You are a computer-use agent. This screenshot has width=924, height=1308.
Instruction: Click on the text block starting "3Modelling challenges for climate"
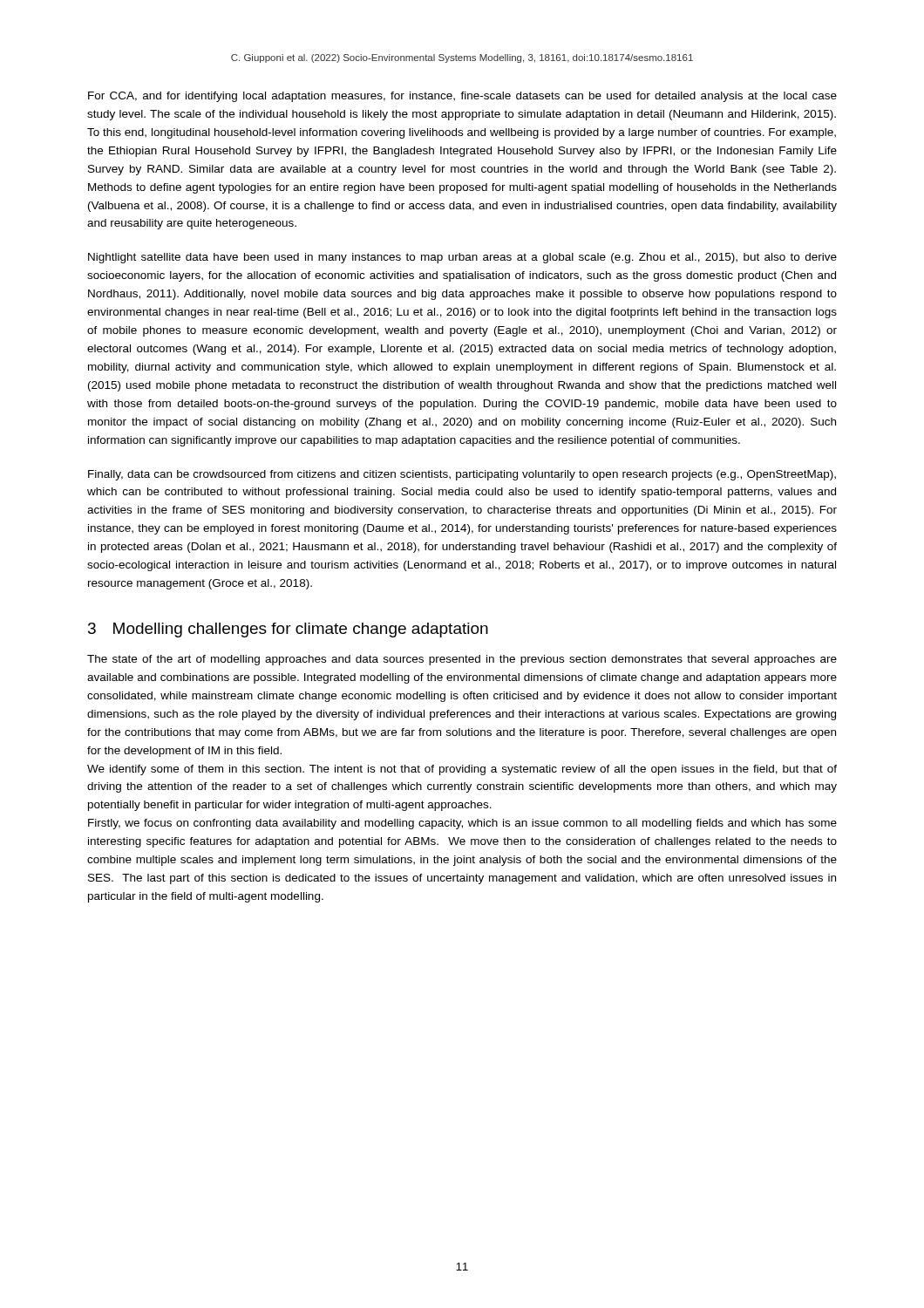tap(288, 628)
